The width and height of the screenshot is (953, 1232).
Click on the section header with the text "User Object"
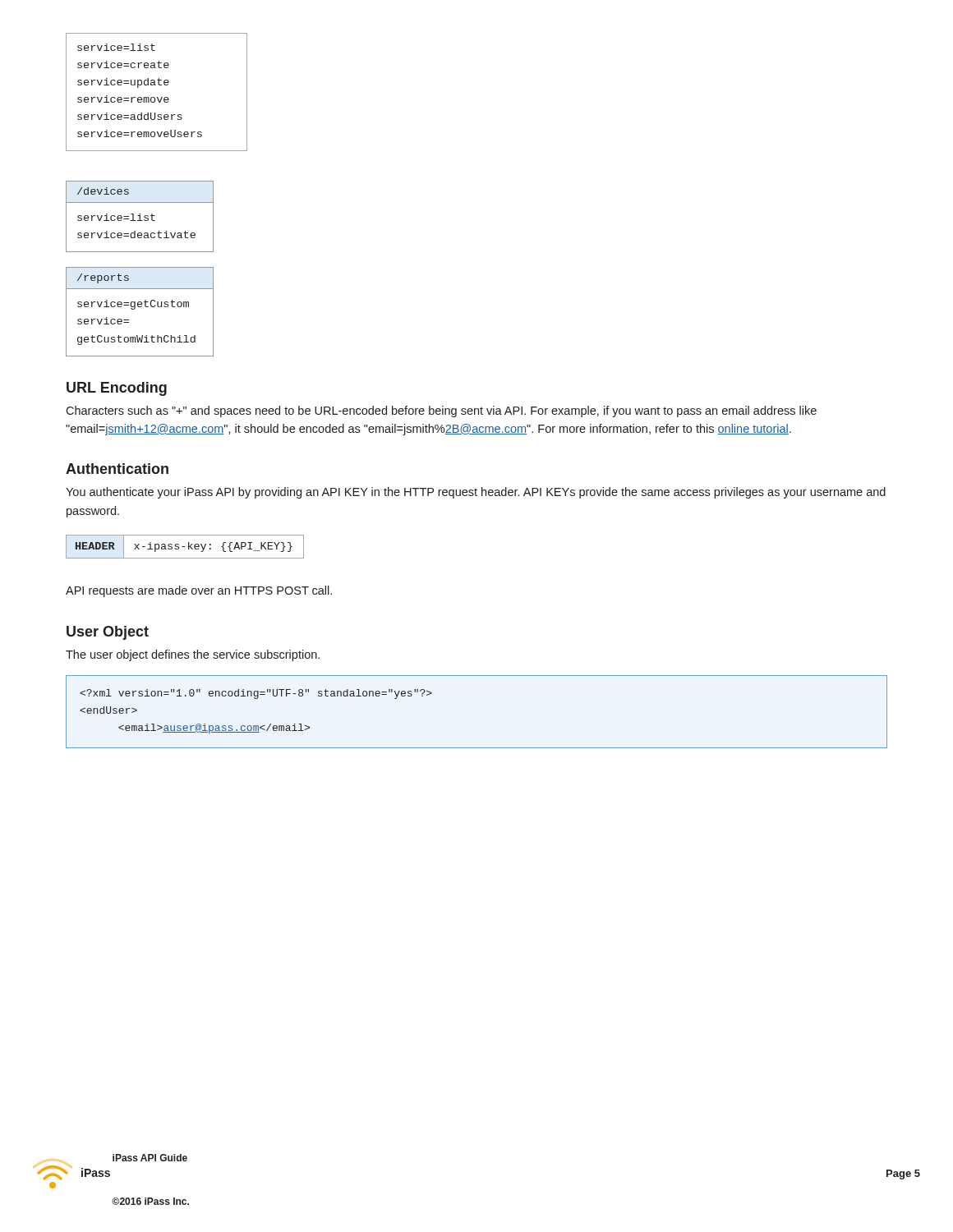(107, 631)
